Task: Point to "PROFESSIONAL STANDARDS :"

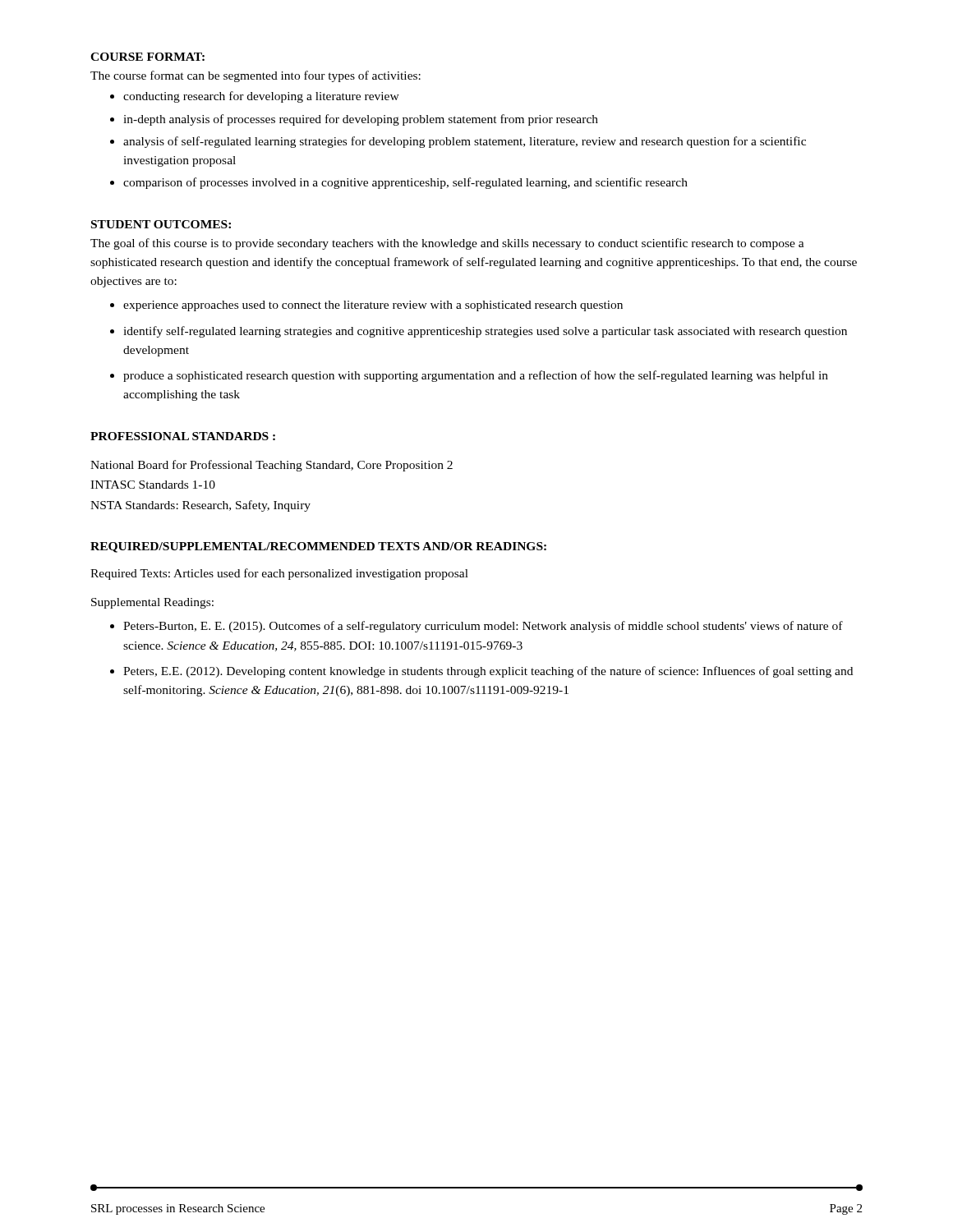Action: (x=183, y=435)
